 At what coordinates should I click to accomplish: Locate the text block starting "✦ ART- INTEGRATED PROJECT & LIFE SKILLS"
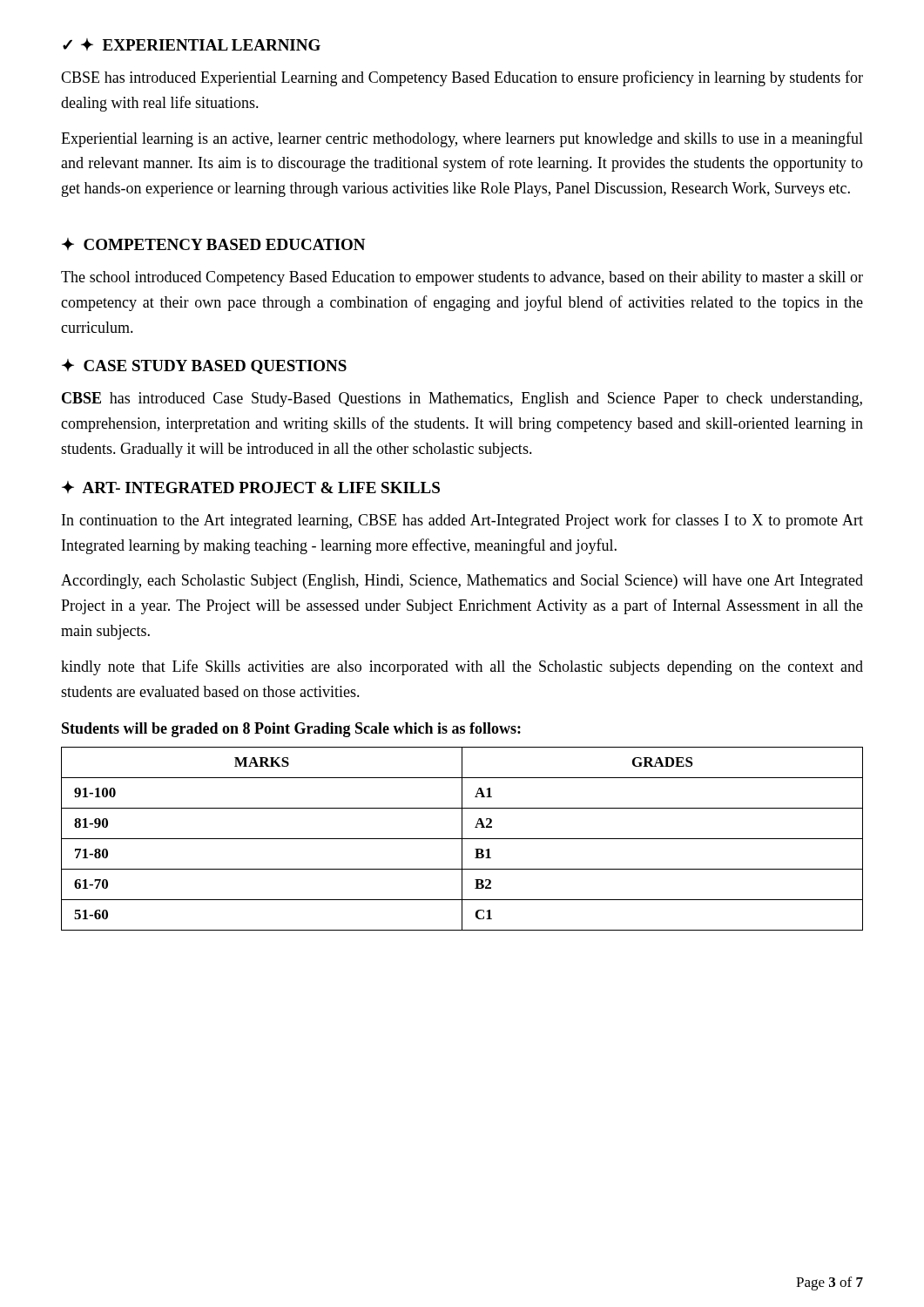[251, 487]
